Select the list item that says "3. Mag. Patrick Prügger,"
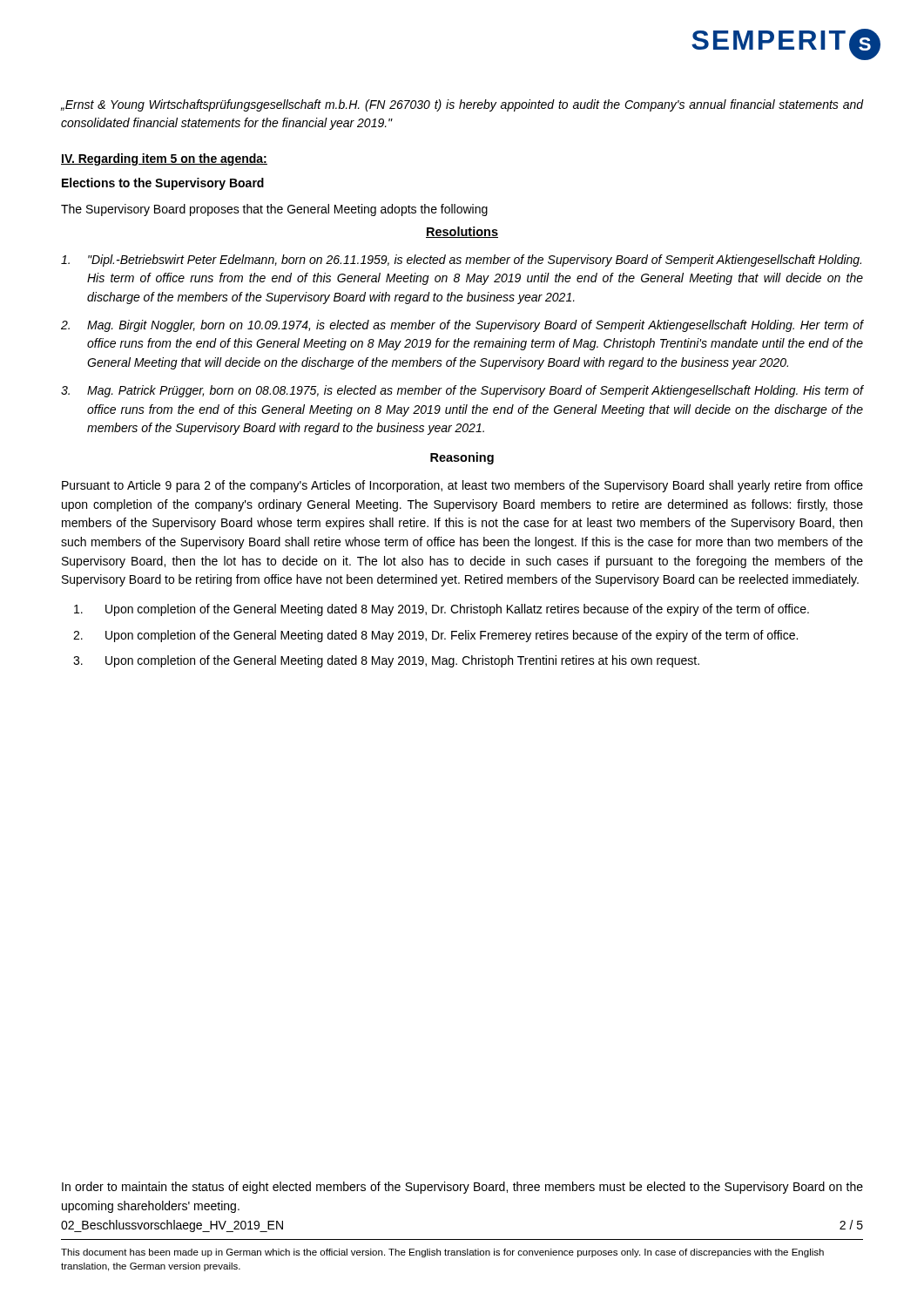Screen dimensions: 1307x924 pos(462,408)
